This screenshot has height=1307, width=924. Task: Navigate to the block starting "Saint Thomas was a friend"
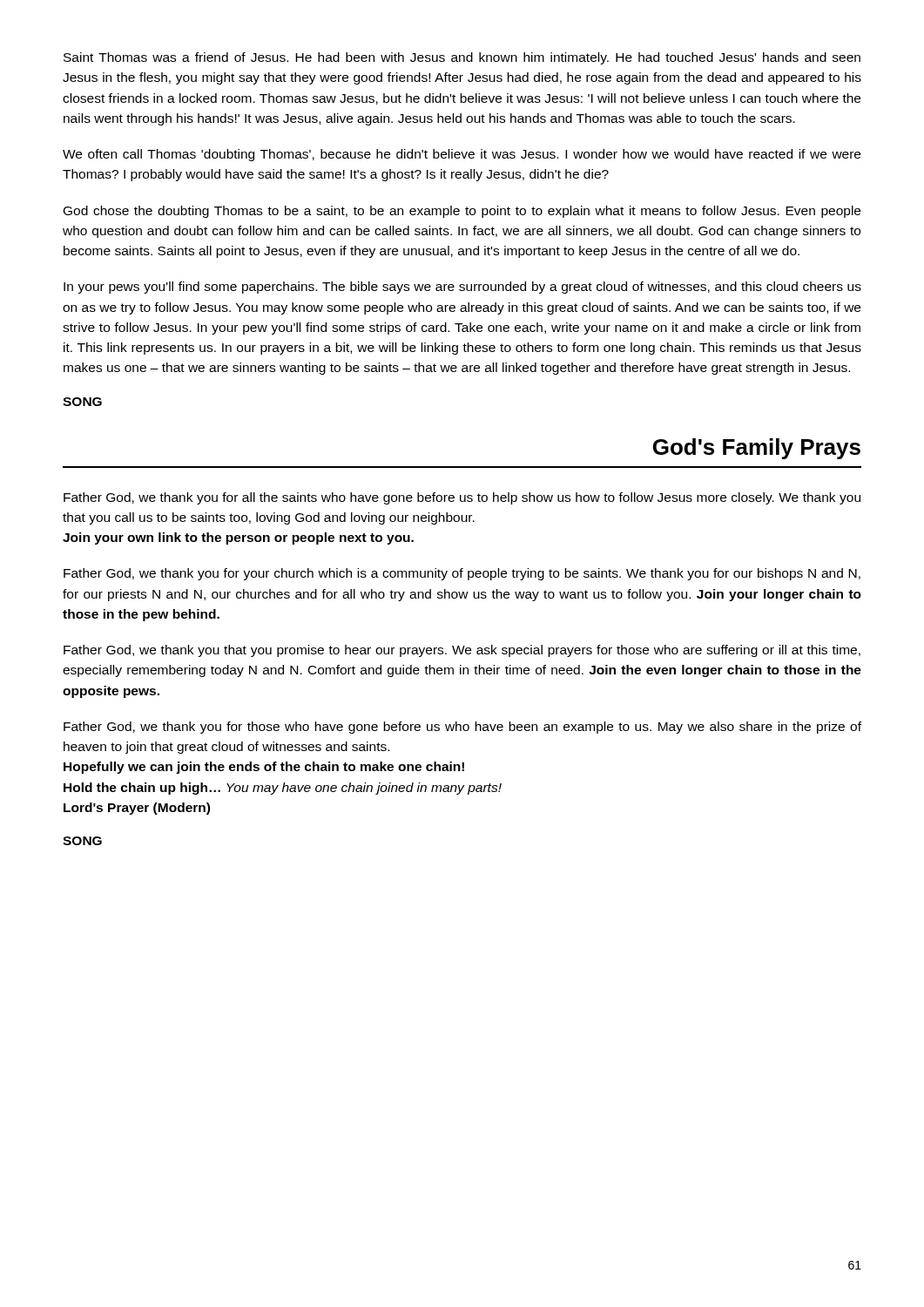click(x=462, y=87)
